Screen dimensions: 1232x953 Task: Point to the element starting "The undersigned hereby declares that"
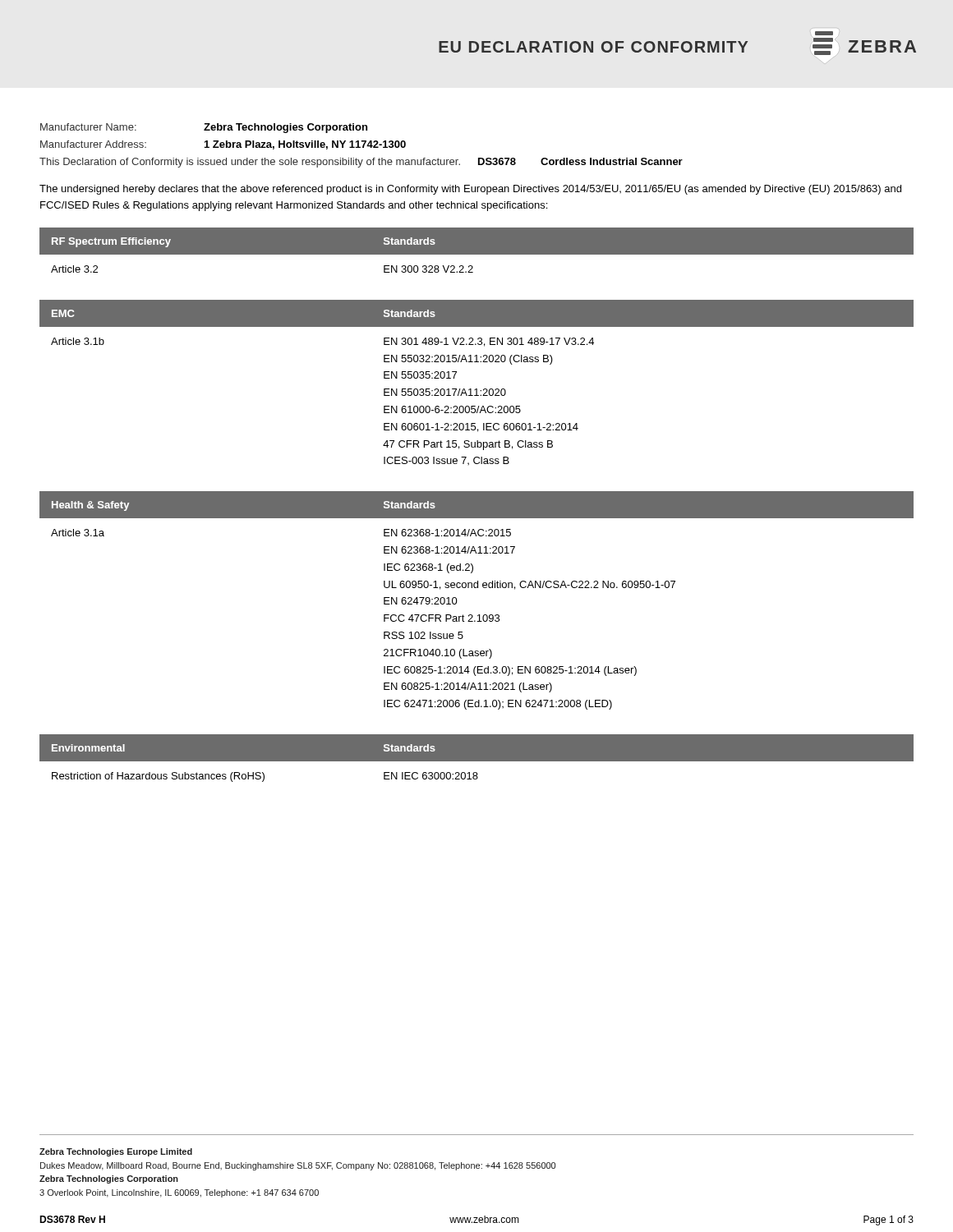pos(471,197)
